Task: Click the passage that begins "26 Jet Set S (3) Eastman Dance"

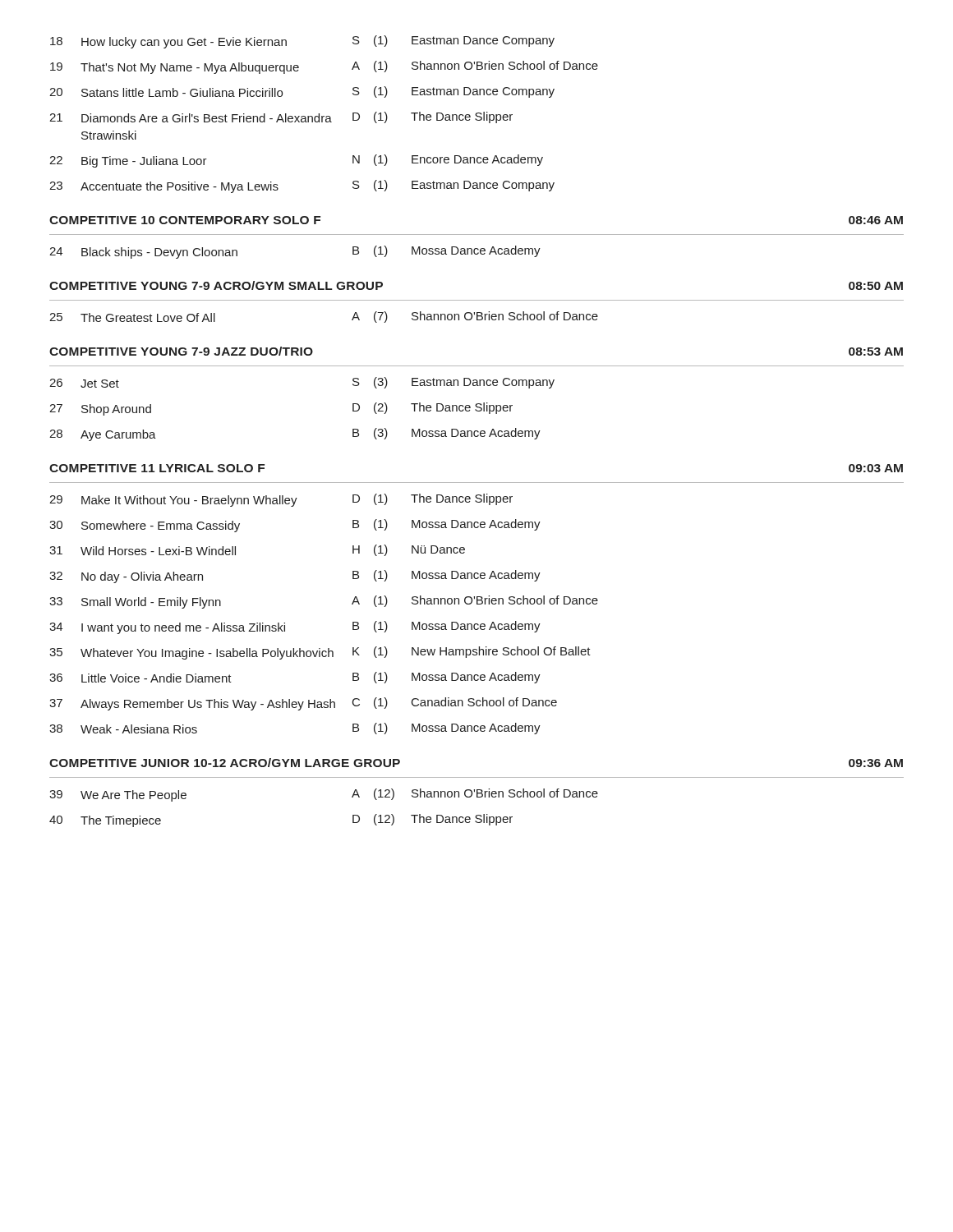Action: coord(476,383)
